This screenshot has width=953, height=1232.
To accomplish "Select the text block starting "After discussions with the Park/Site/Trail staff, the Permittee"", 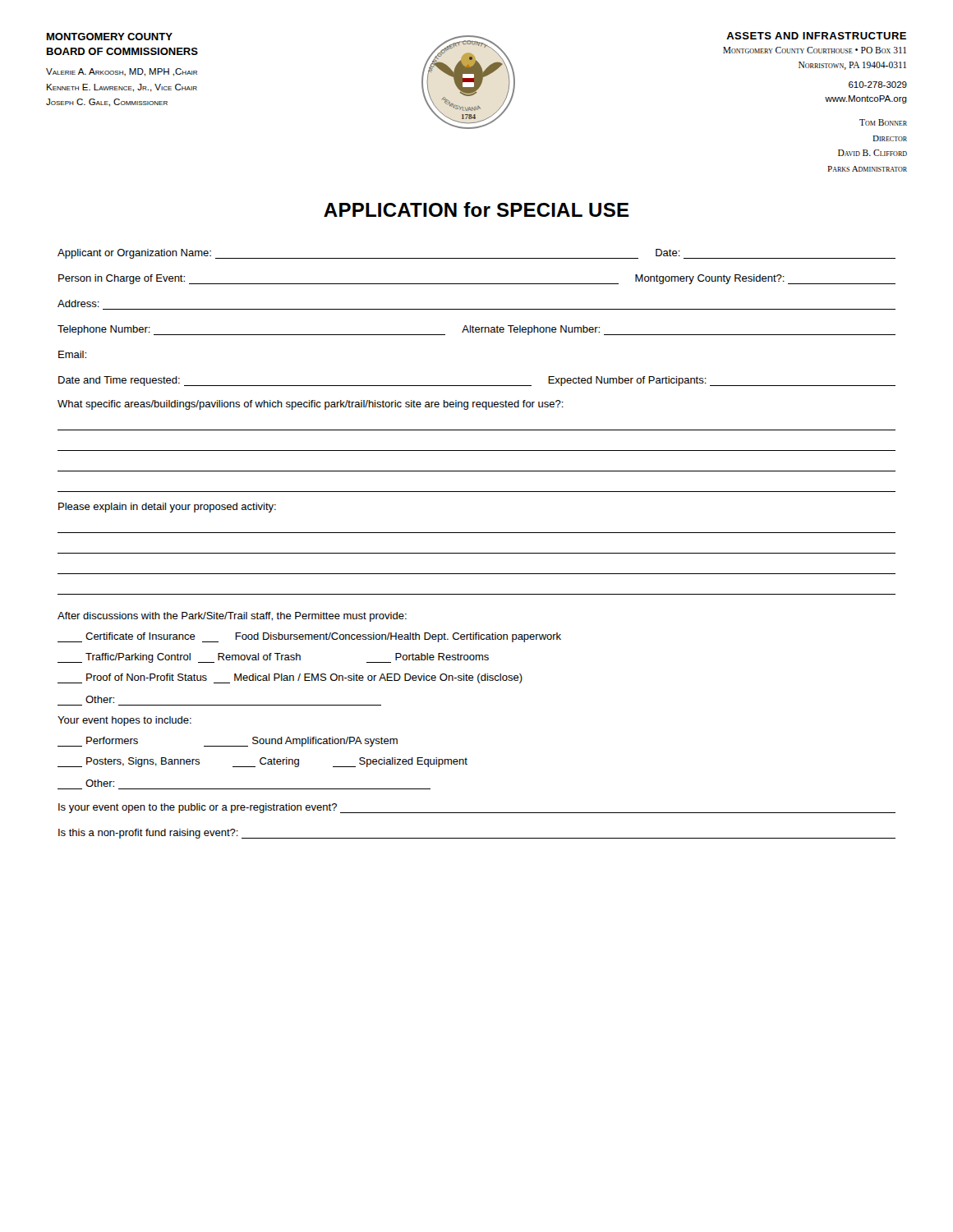I will tap(232, 616).
